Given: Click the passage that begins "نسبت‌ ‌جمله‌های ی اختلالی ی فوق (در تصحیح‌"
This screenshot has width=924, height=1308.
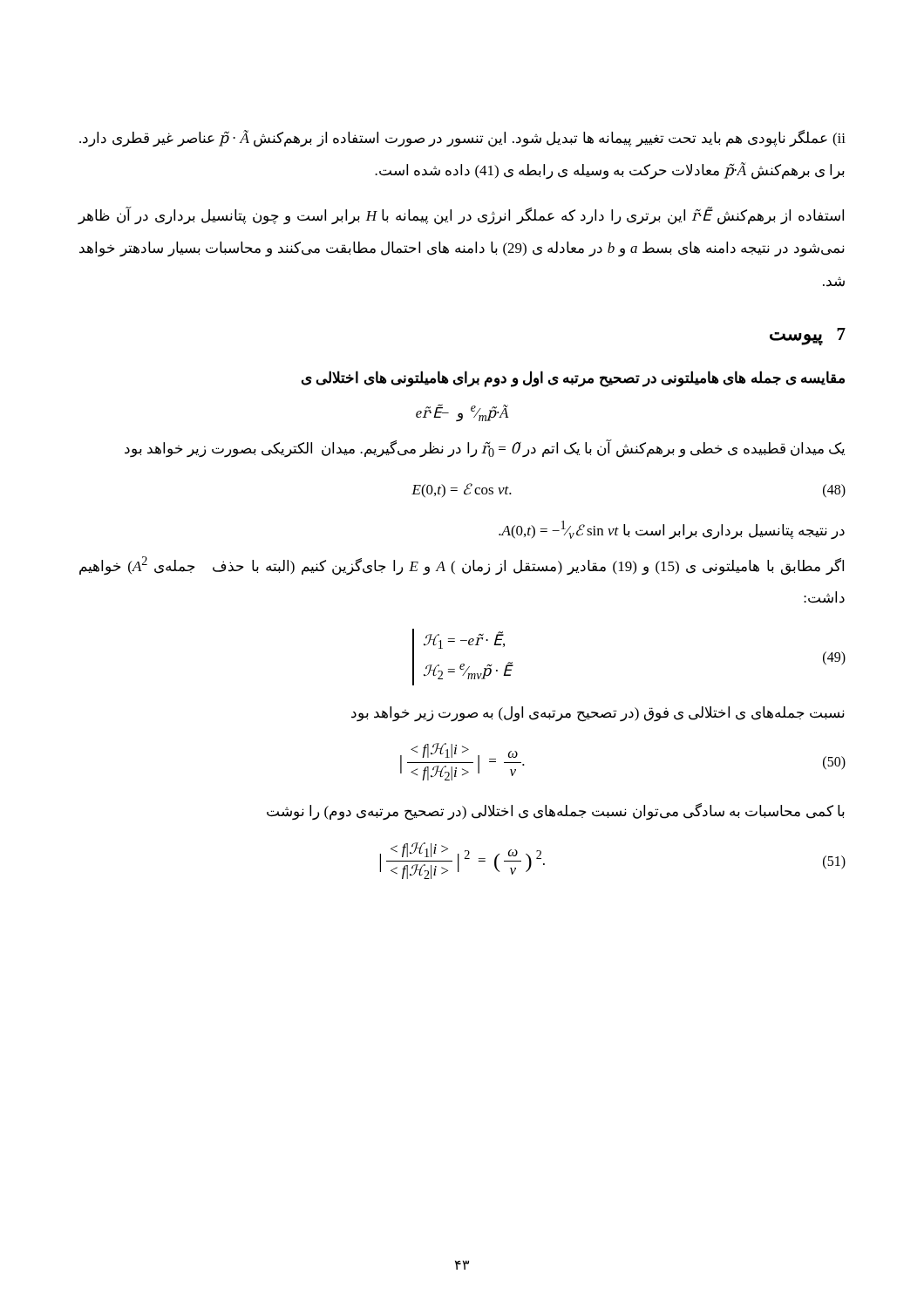Looking at the screenshot, I should (598, 713).
